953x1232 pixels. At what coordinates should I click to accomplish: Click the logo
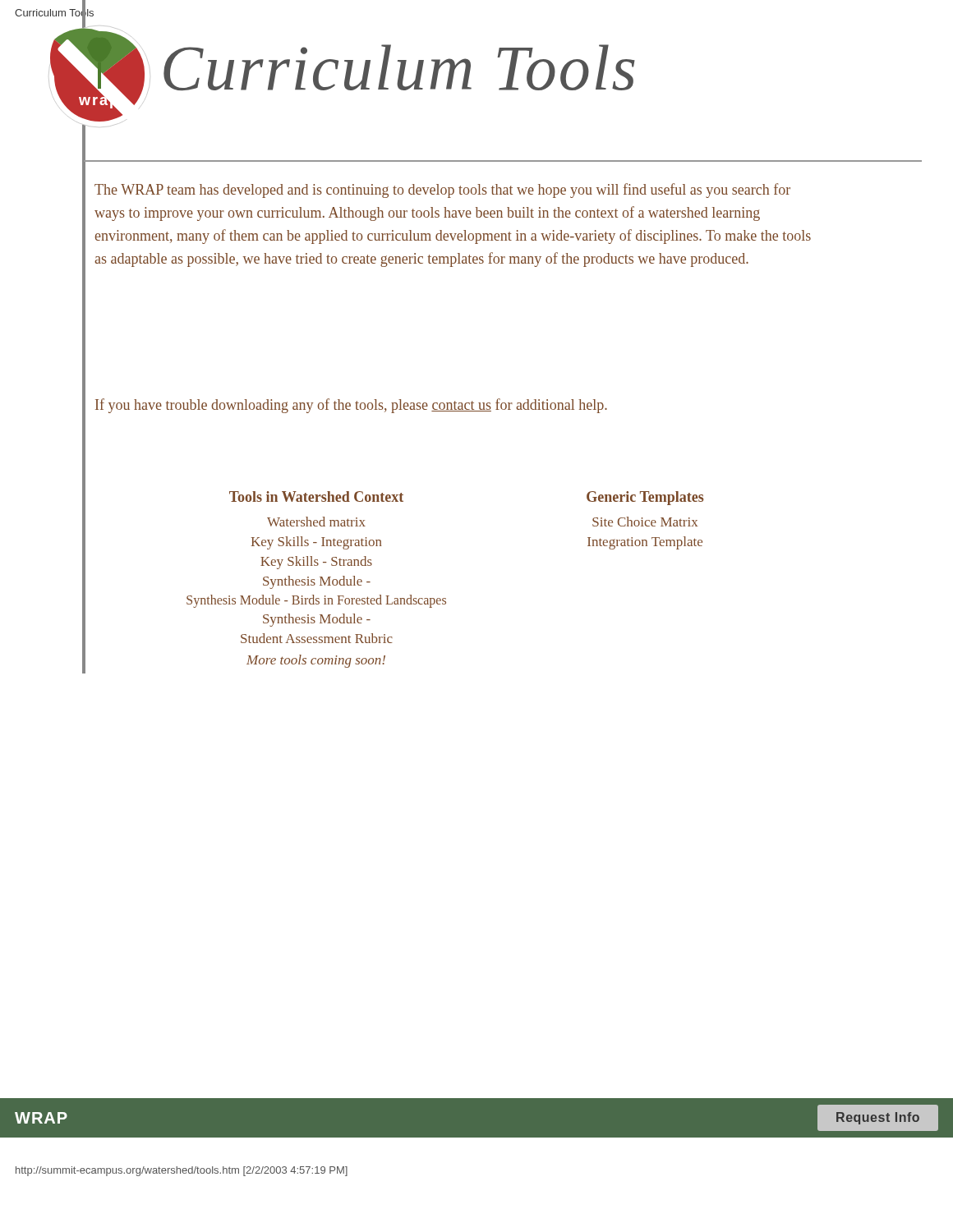[99, 76]
